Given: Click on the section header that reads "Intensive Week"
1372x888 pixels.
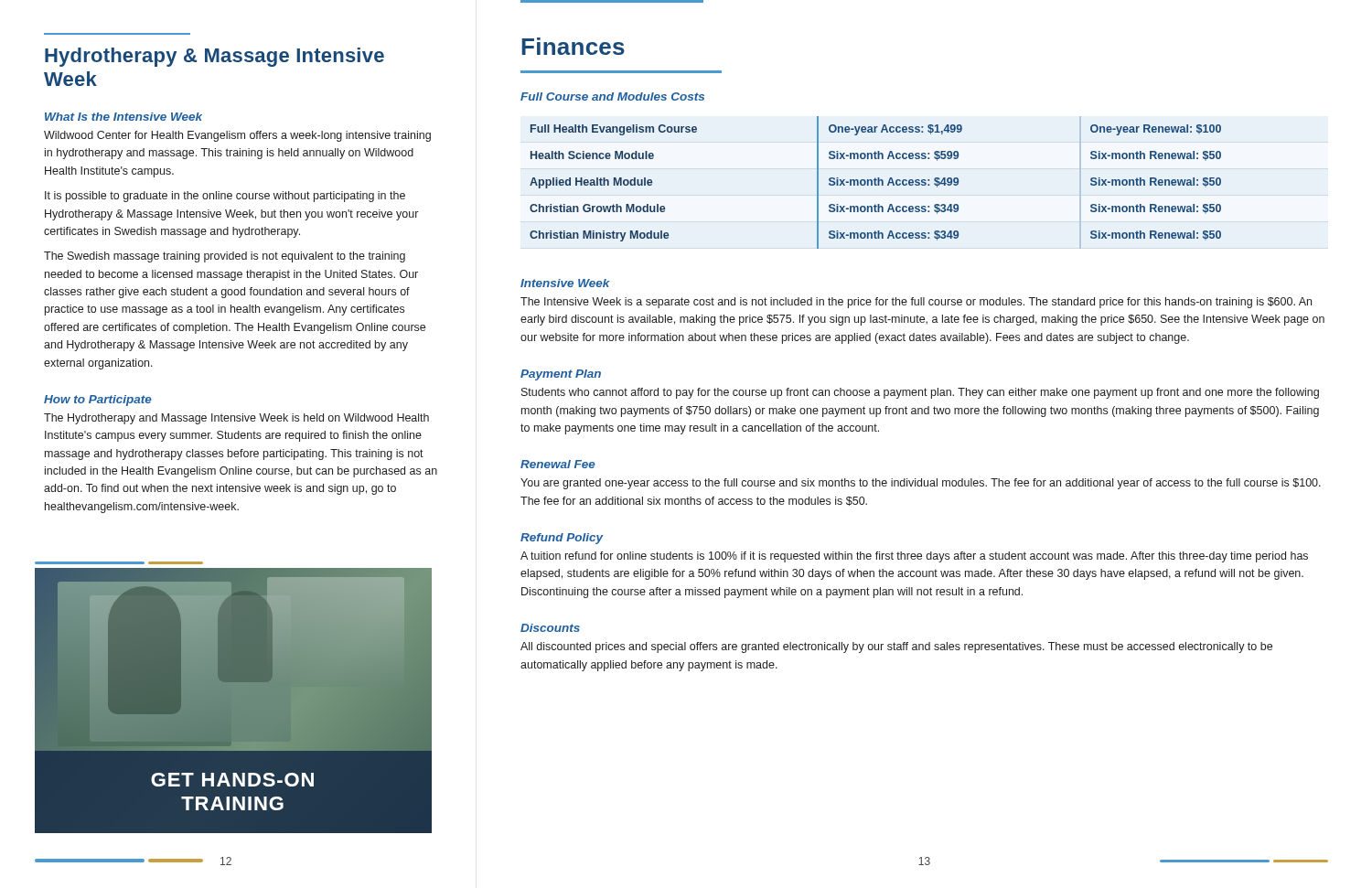Looking at the screenshot, I should [x=565, y=283].
